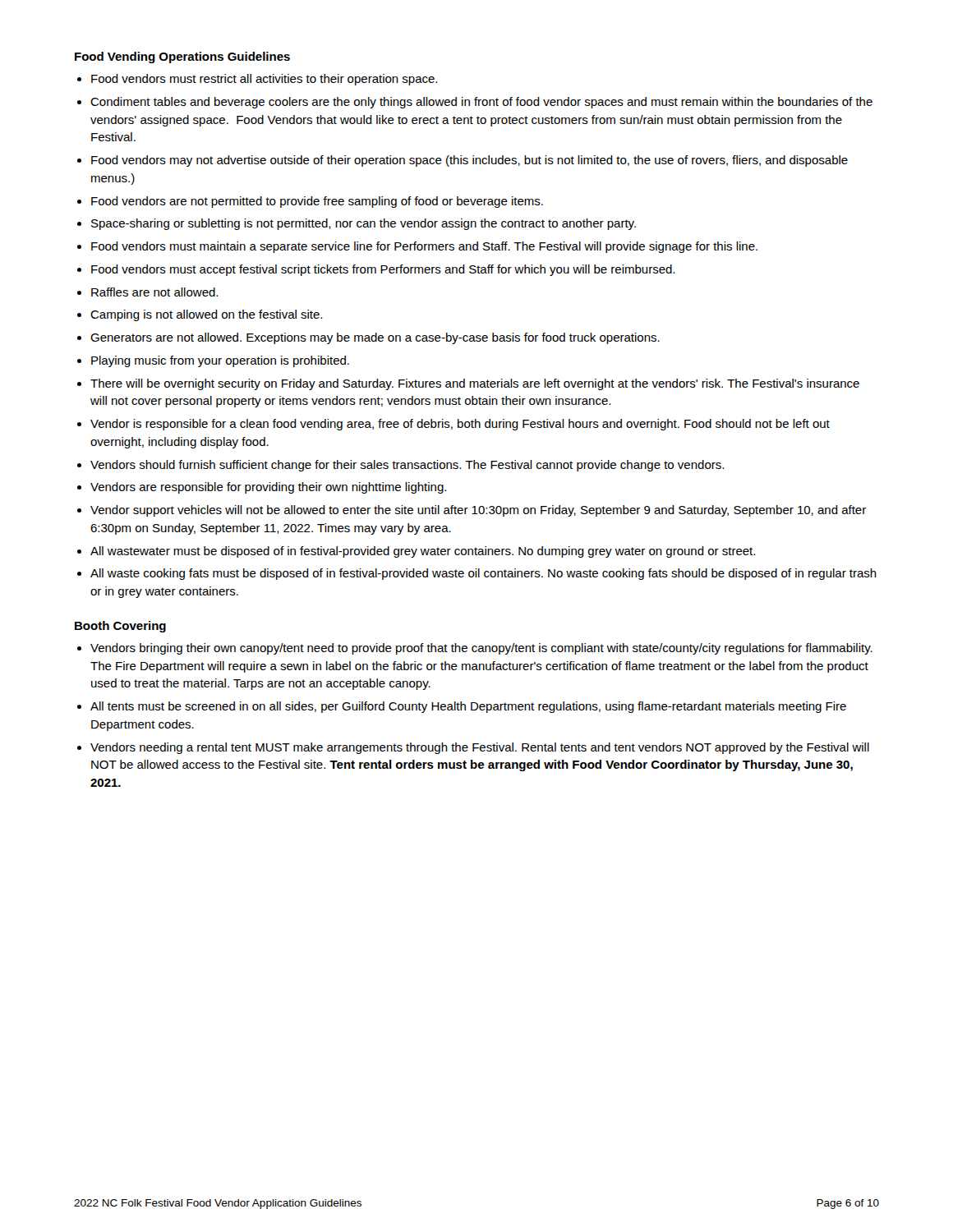Locate the region starting "Booth Covering"
Image resolution: width=953 pixels, height=1232 pixels.
(120, 625)
